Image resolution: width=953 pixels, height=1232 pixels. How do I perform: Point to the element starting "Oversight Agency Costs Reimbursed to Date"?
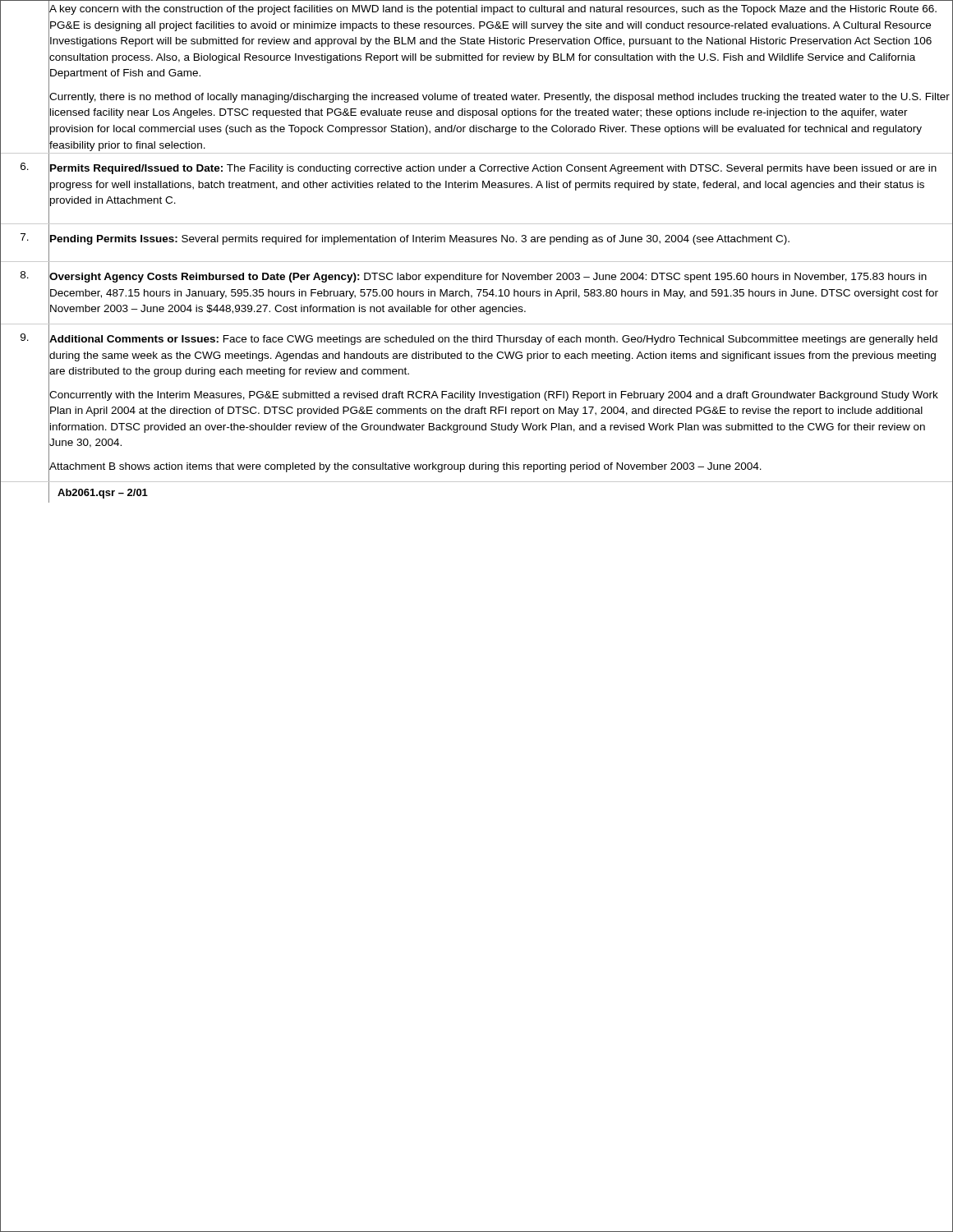pos(501,293)
